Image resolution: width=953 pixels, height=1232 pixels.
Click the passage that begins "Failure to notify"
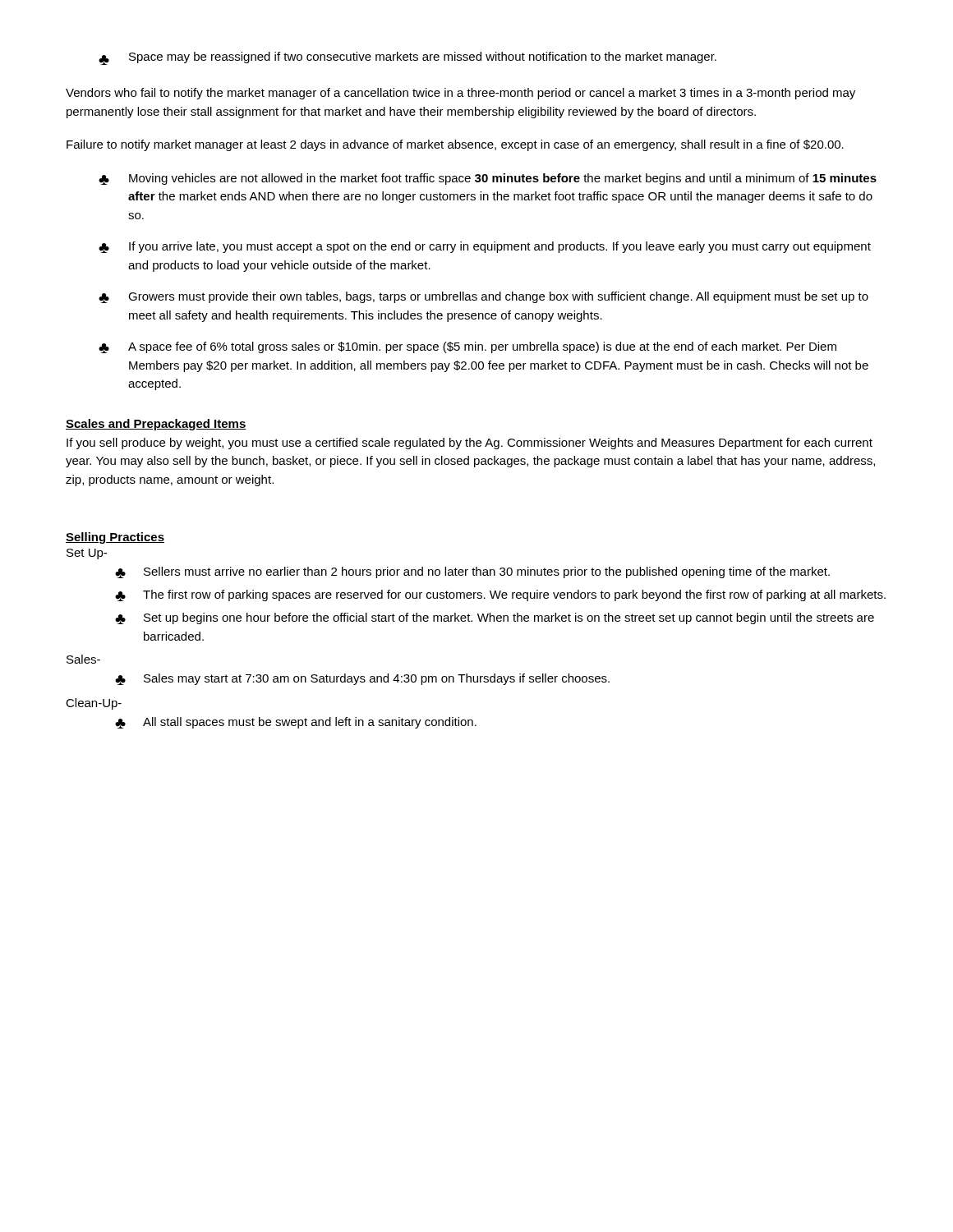click(x=455, y=144)
